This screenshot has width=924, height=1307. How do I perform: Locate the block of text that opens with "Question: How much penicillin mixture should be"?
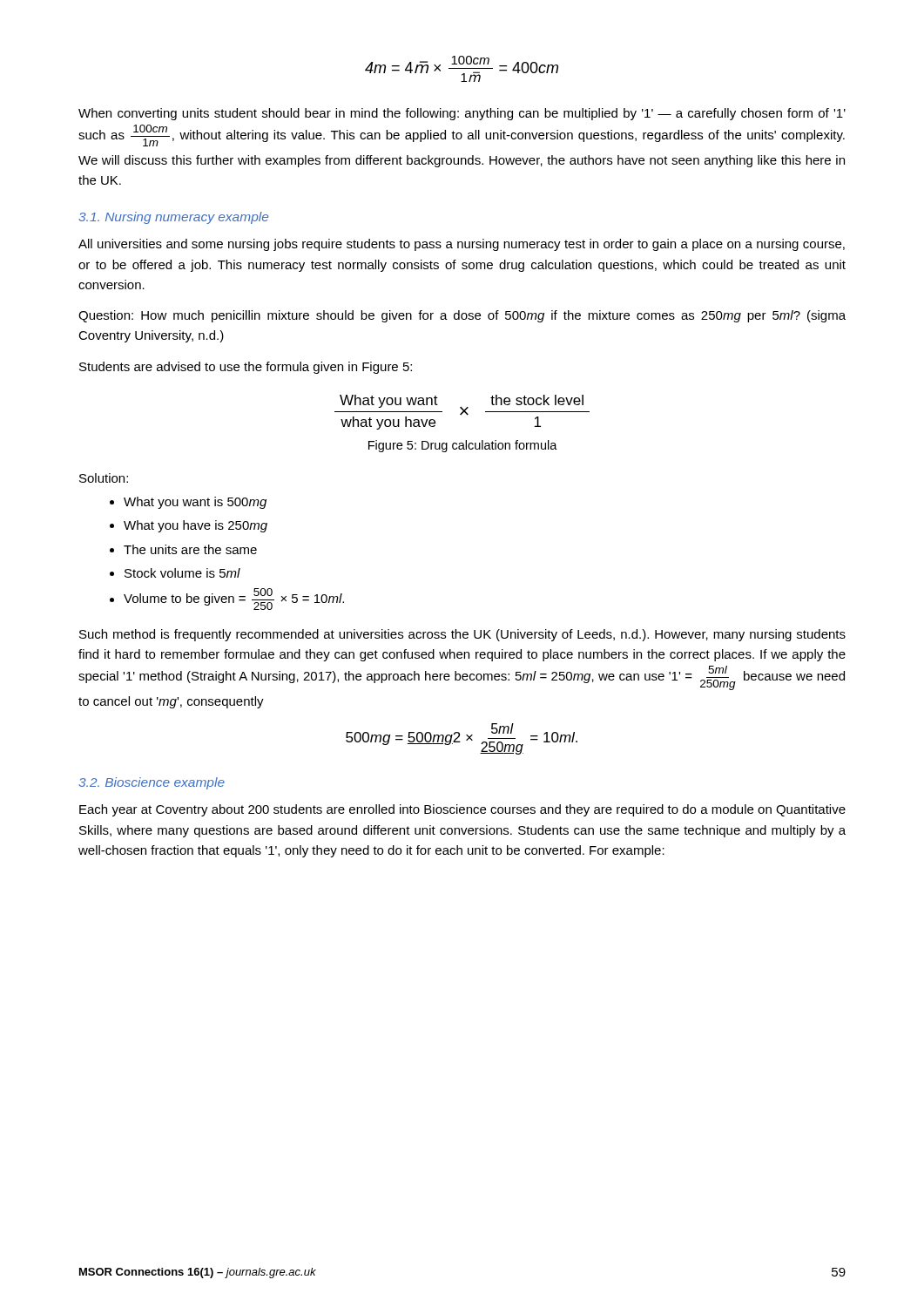(x=462, y=325)
